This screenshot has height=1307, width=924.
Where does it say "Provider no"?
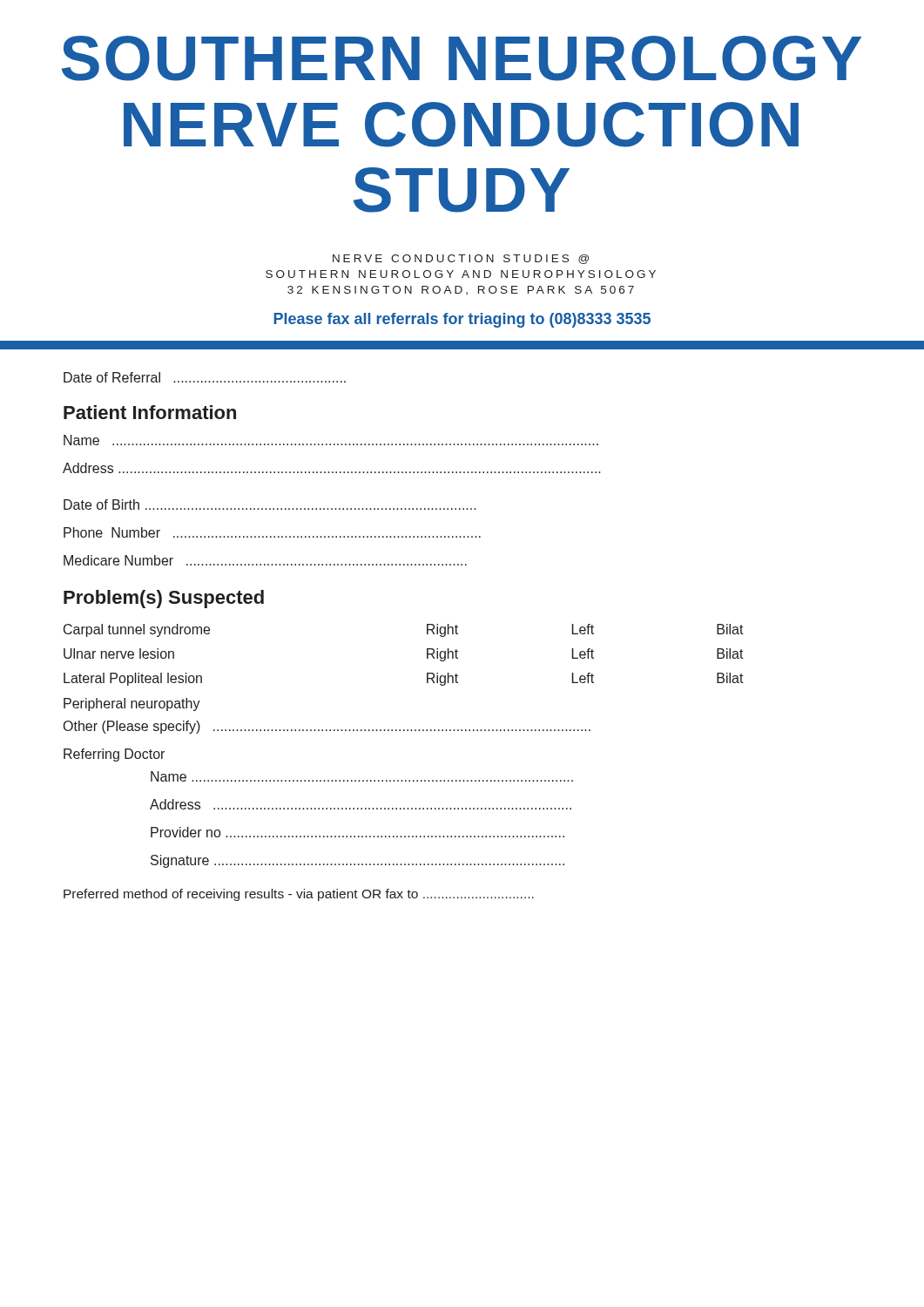(x=358, y=832)
